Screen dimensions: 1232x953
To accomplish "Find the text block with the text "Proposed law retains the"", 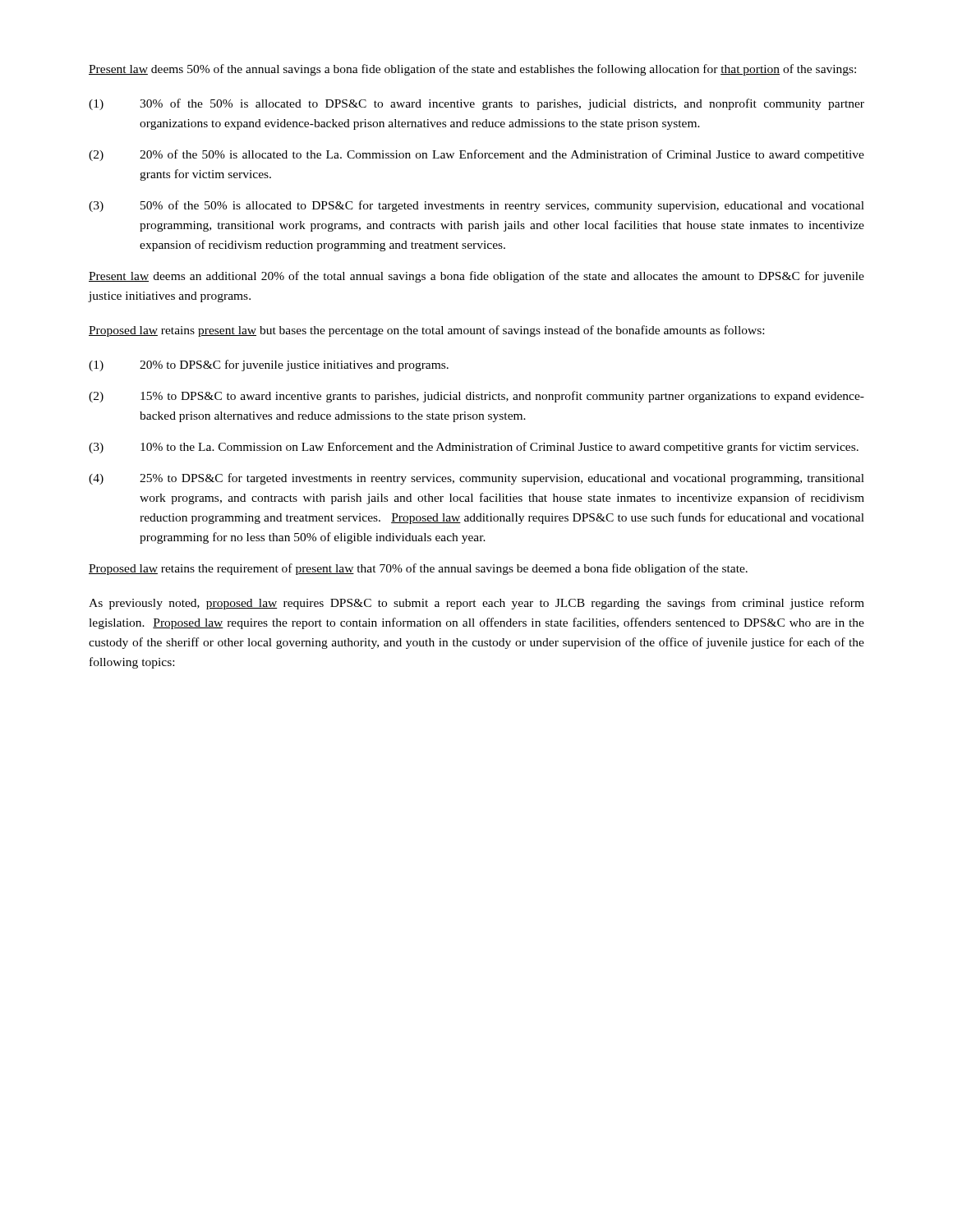I will [418, 568].
